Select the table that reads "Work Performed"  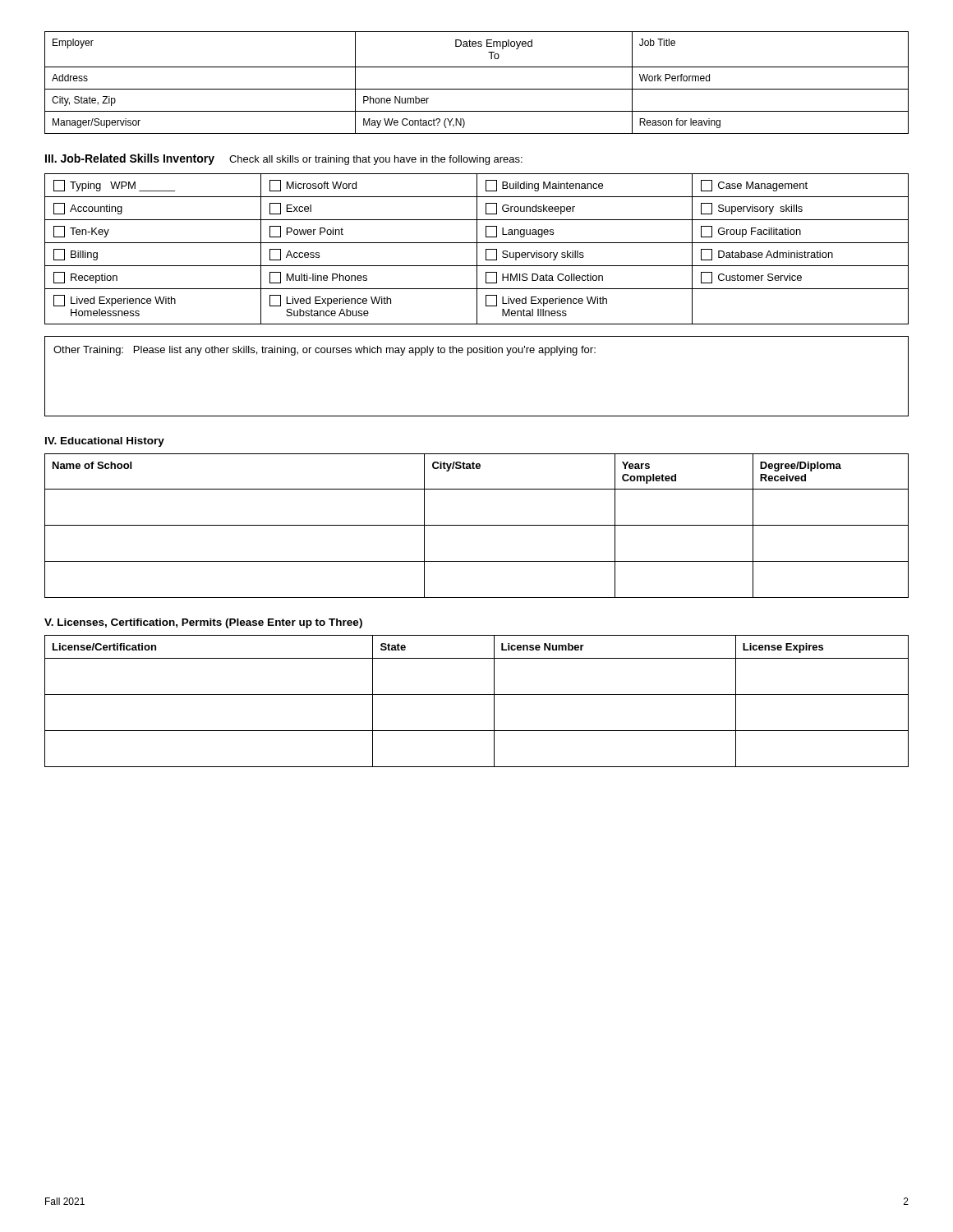click(476, 83)
